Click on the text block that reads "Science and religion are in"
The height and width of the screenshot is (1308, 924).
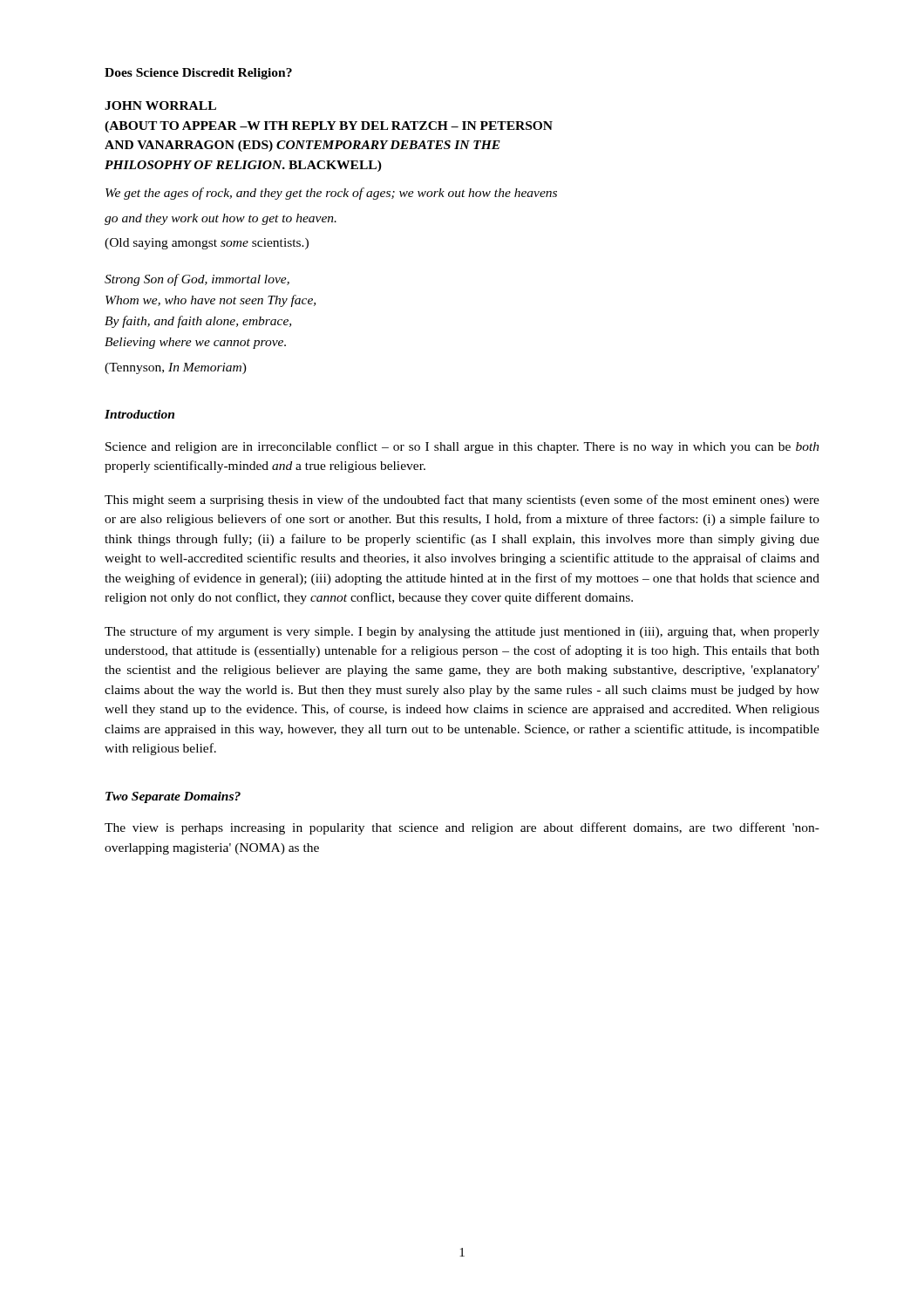point(462,456)
